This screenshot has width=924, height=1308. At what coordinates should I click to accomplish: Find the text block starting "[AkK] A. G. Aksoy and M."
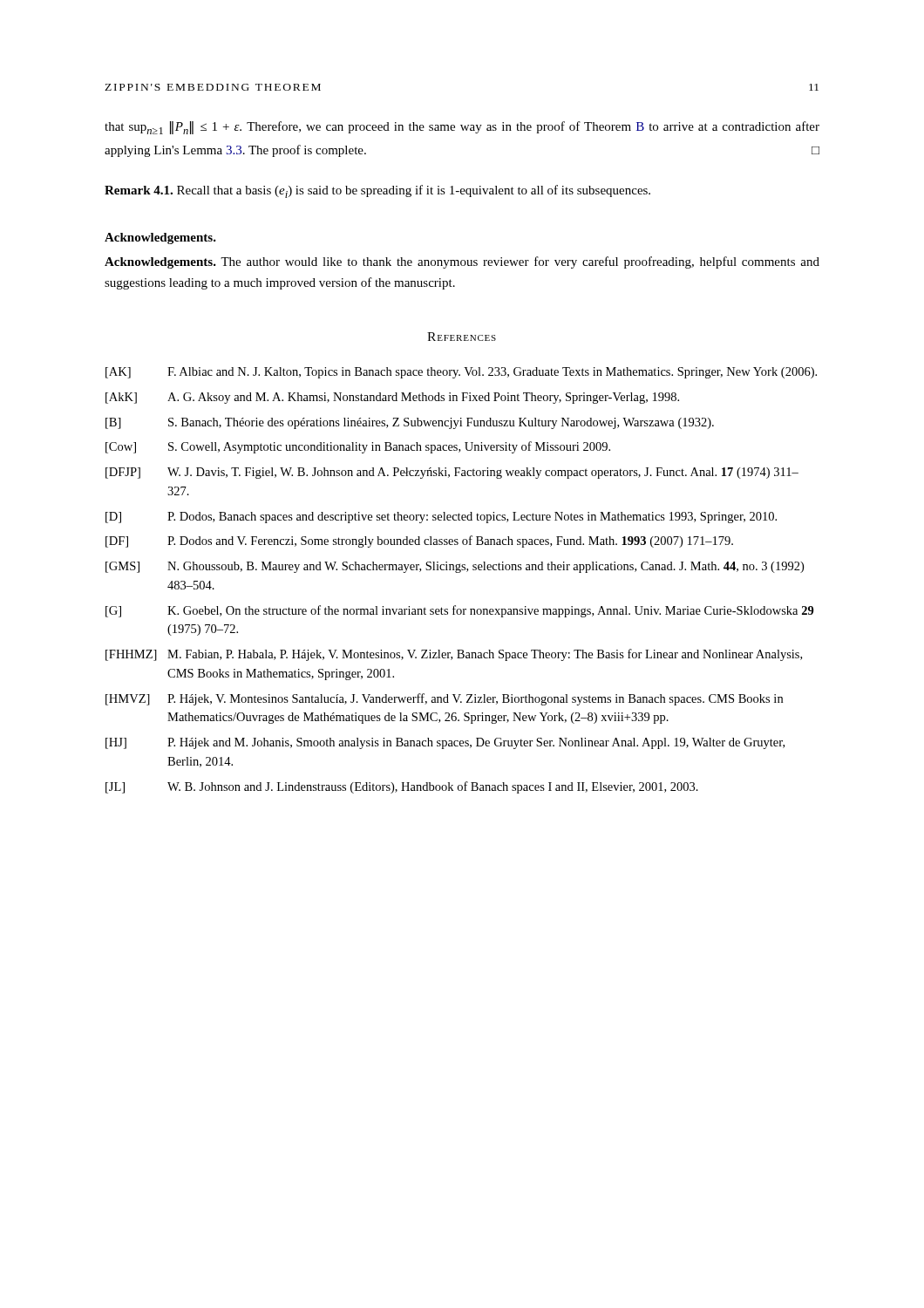pos(462,397)
